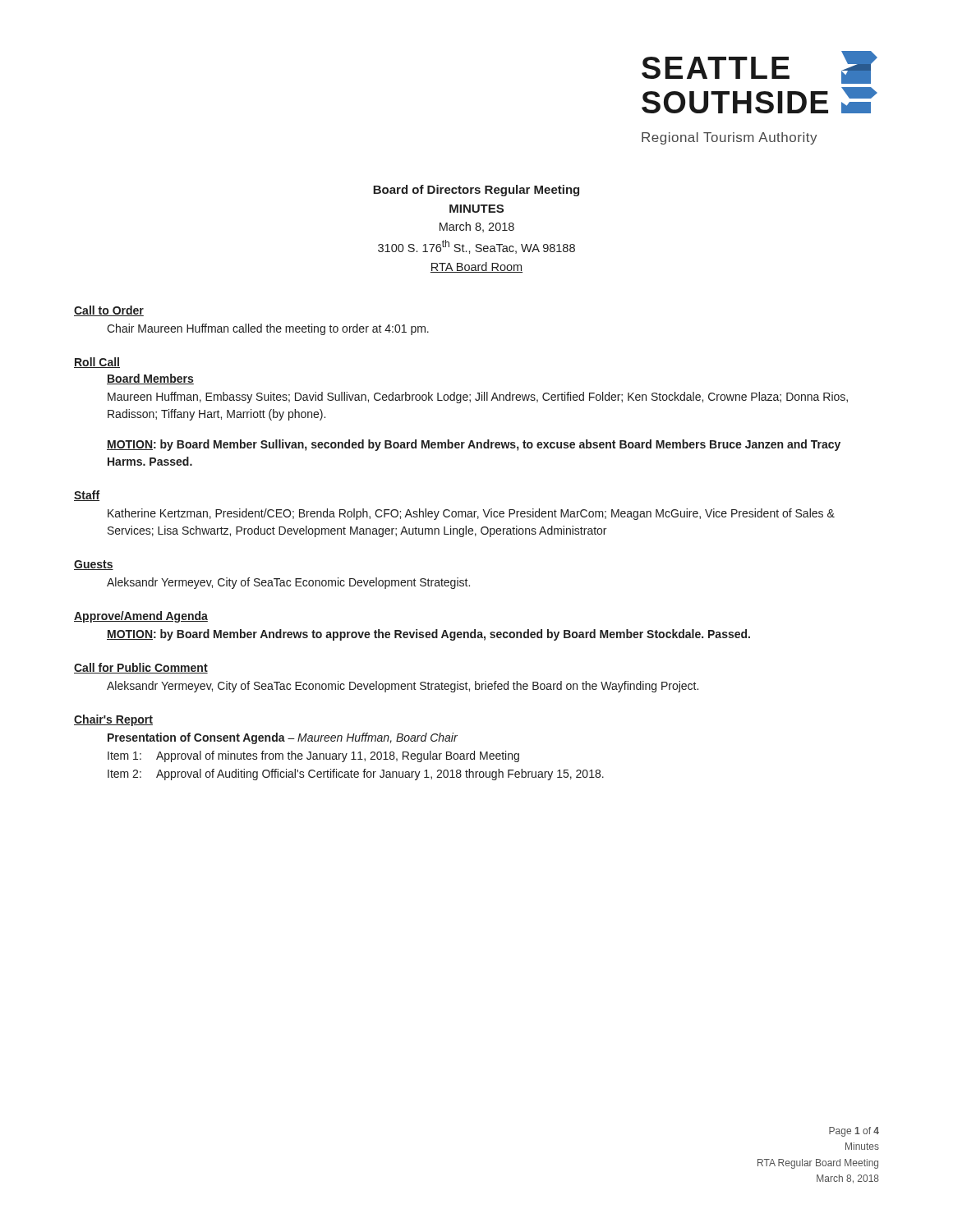Locate the region starting "Item 1: Approval of minutes"
Viewport: 953px width, 1232px height.
(493, 756)
